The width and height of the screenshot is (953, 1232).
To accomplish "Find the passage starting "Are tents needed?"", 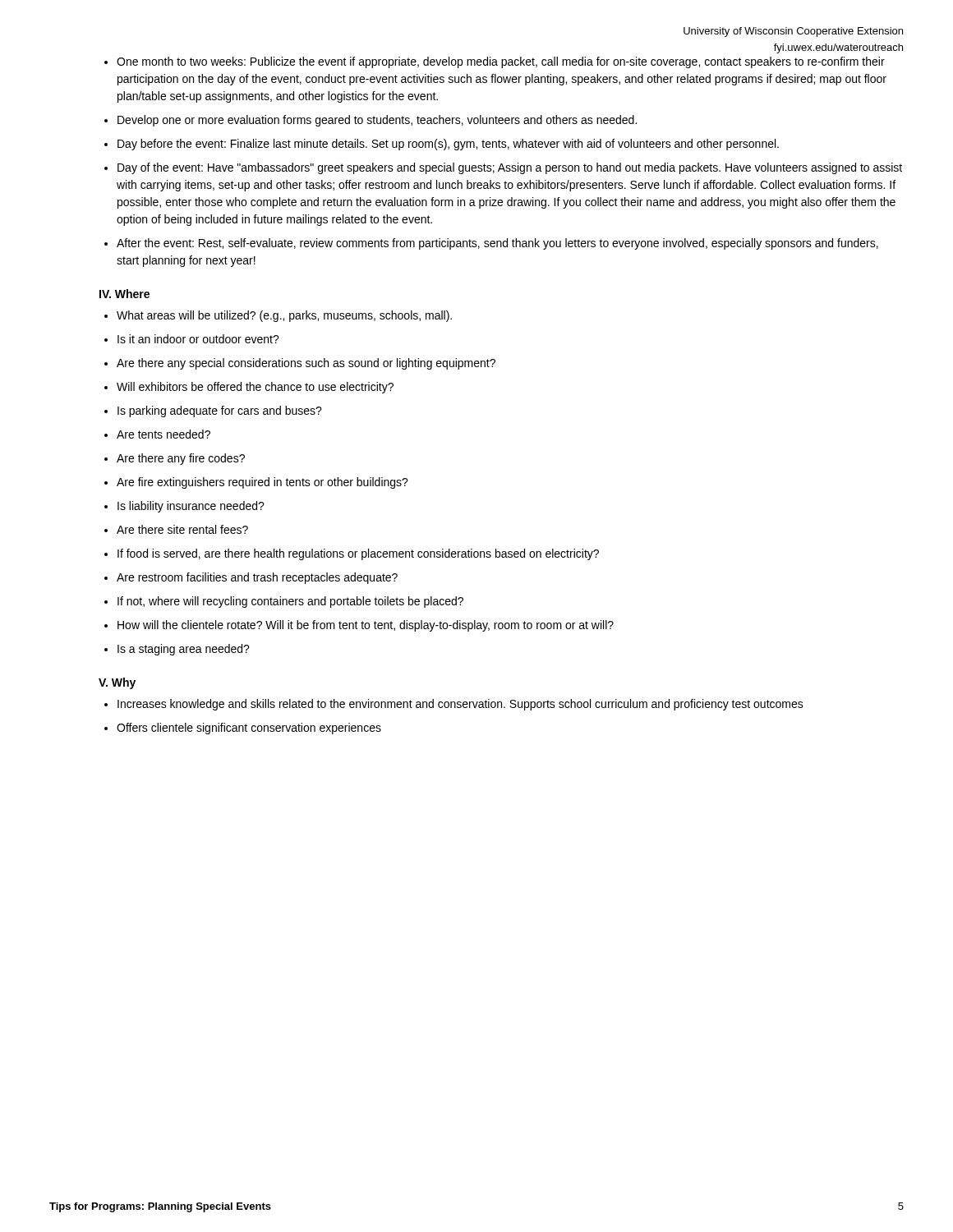I will 163,434.
